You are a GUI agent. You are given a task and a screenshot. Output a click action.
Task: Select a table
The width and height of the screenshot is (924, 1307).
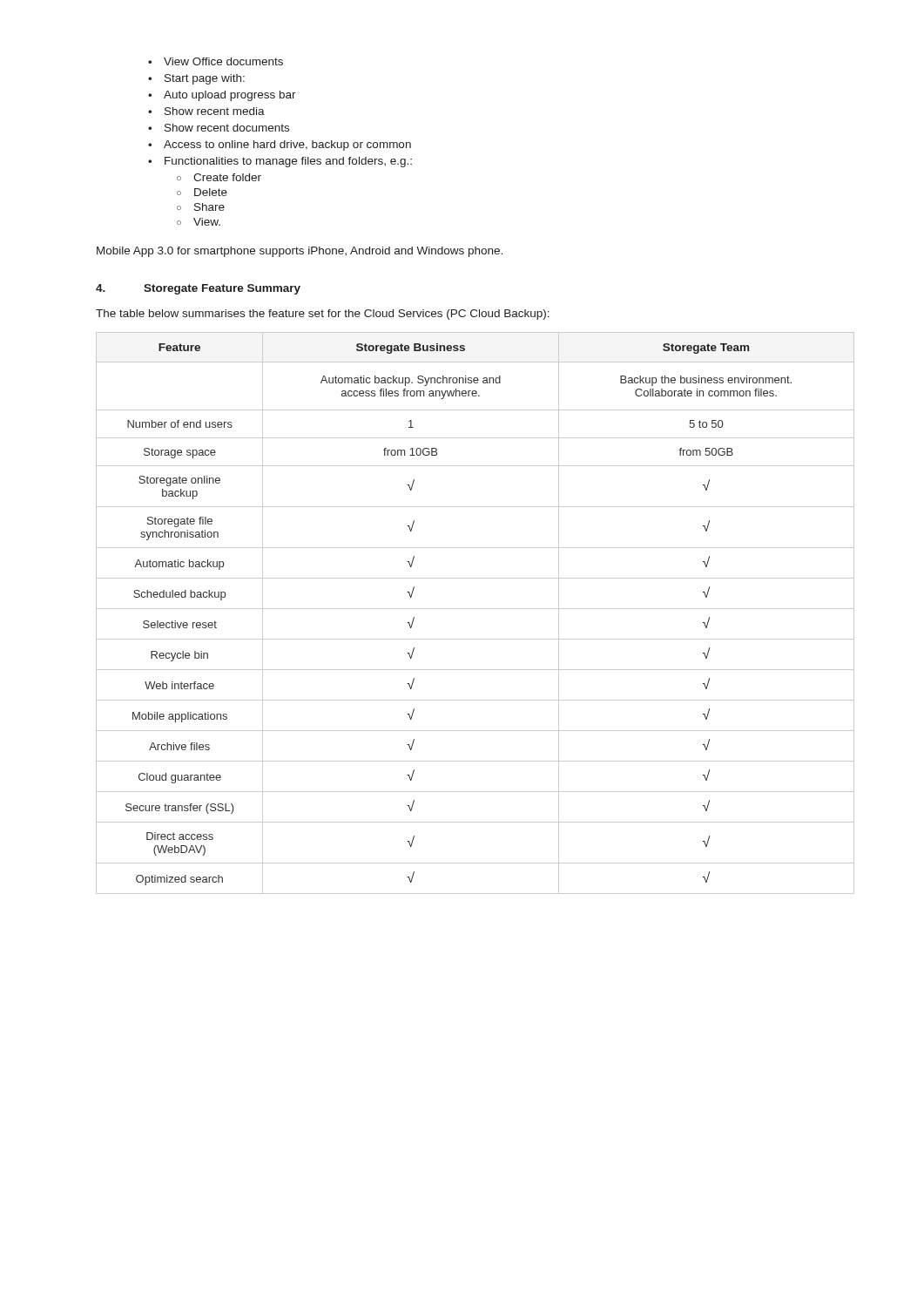[475, 613]
